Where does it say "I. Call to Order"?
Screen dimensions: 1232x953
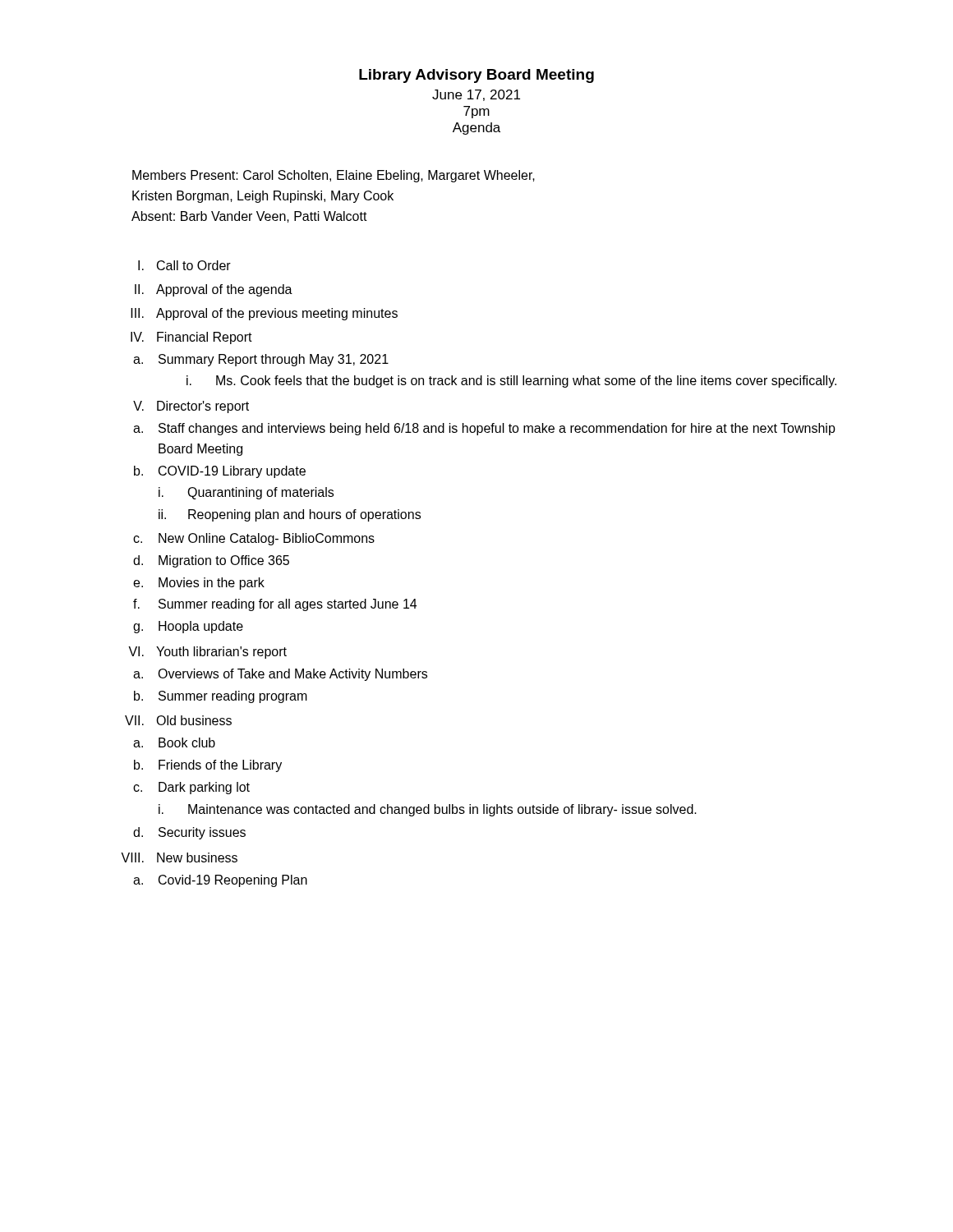tap(184, 265)
